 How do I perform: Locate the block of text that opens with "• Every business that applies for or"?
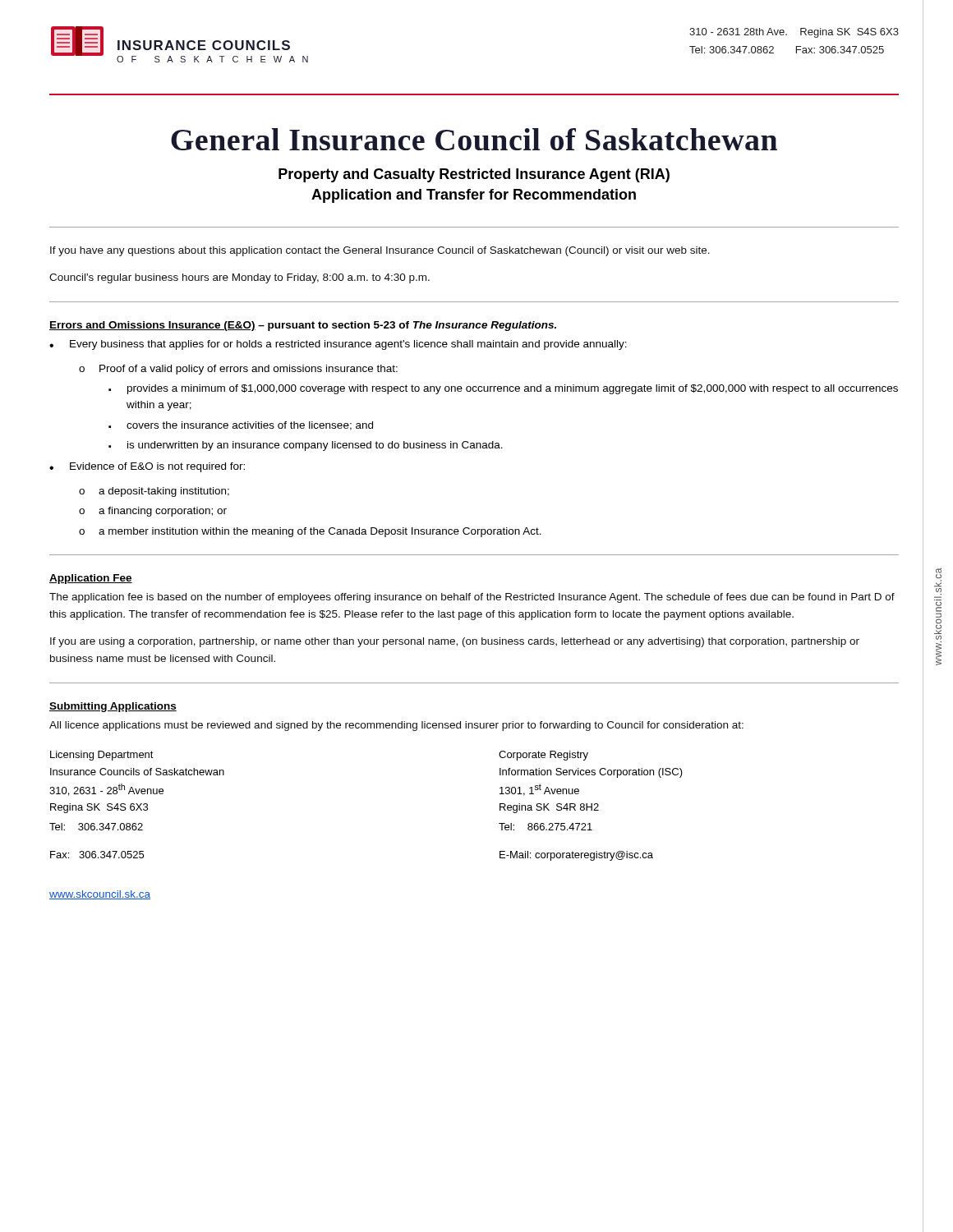click(x=338, y=346)
